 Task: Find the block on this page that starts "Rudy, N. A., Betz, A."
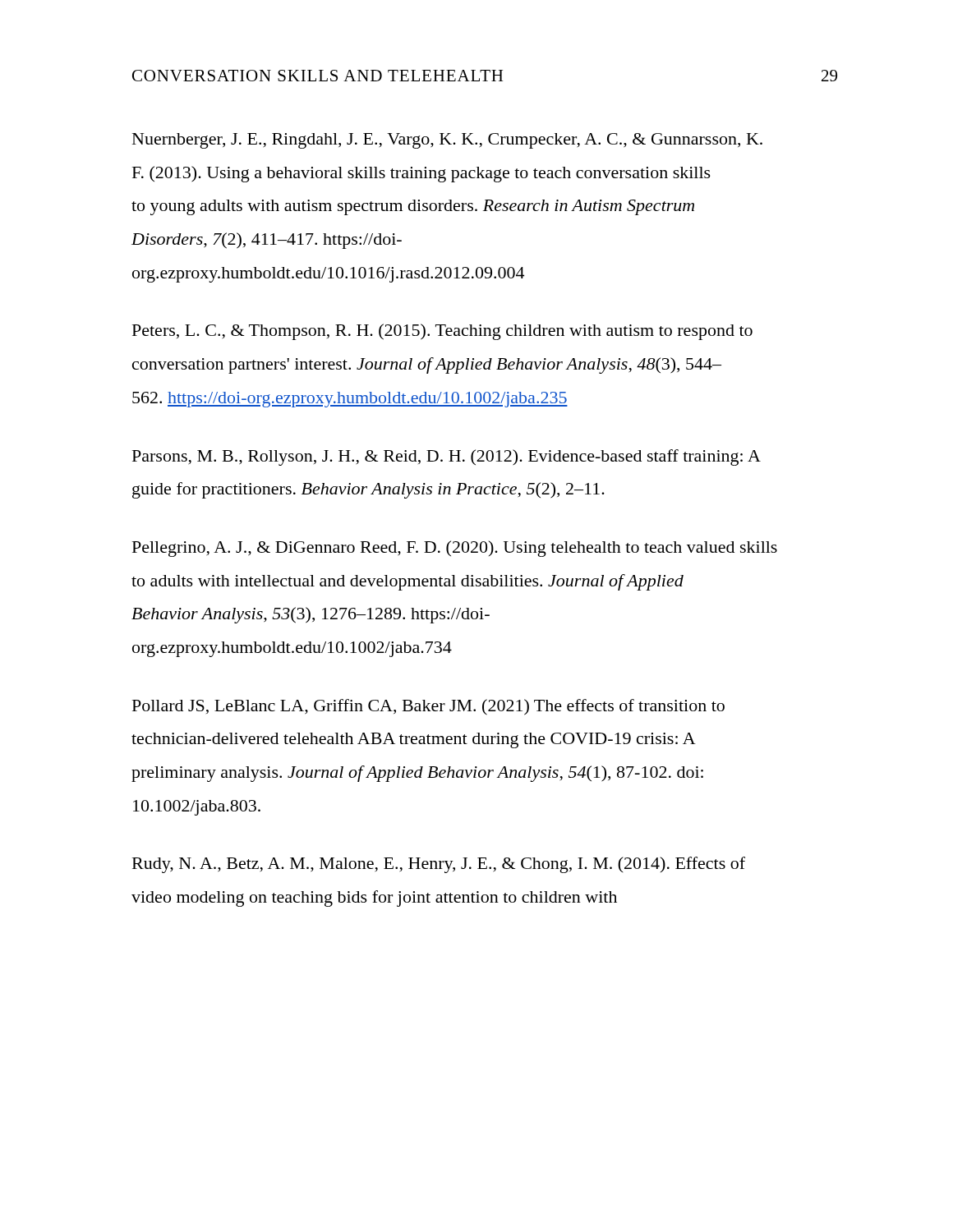point(439,865)
